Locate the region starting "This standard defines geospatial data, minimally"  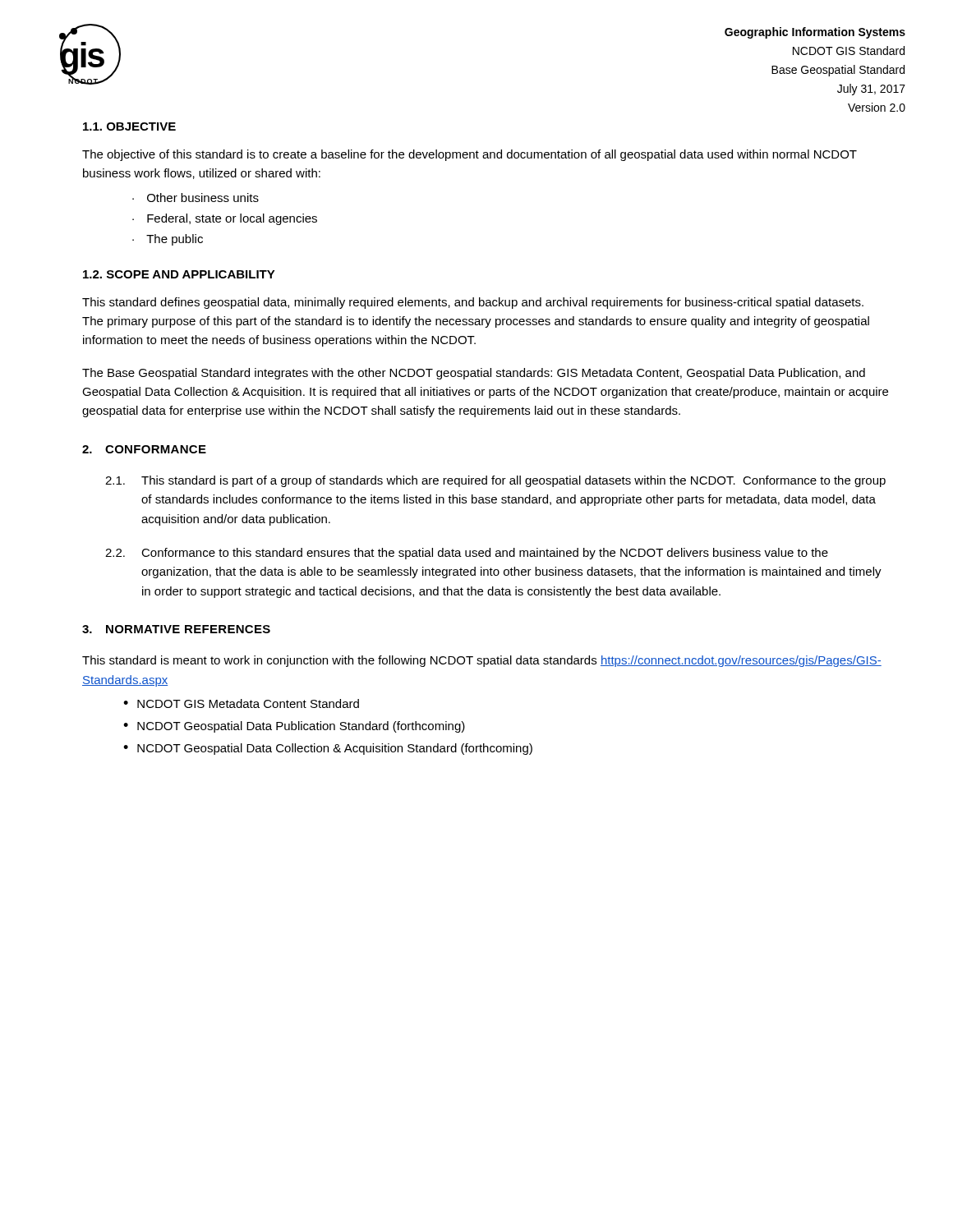(476, 321)
